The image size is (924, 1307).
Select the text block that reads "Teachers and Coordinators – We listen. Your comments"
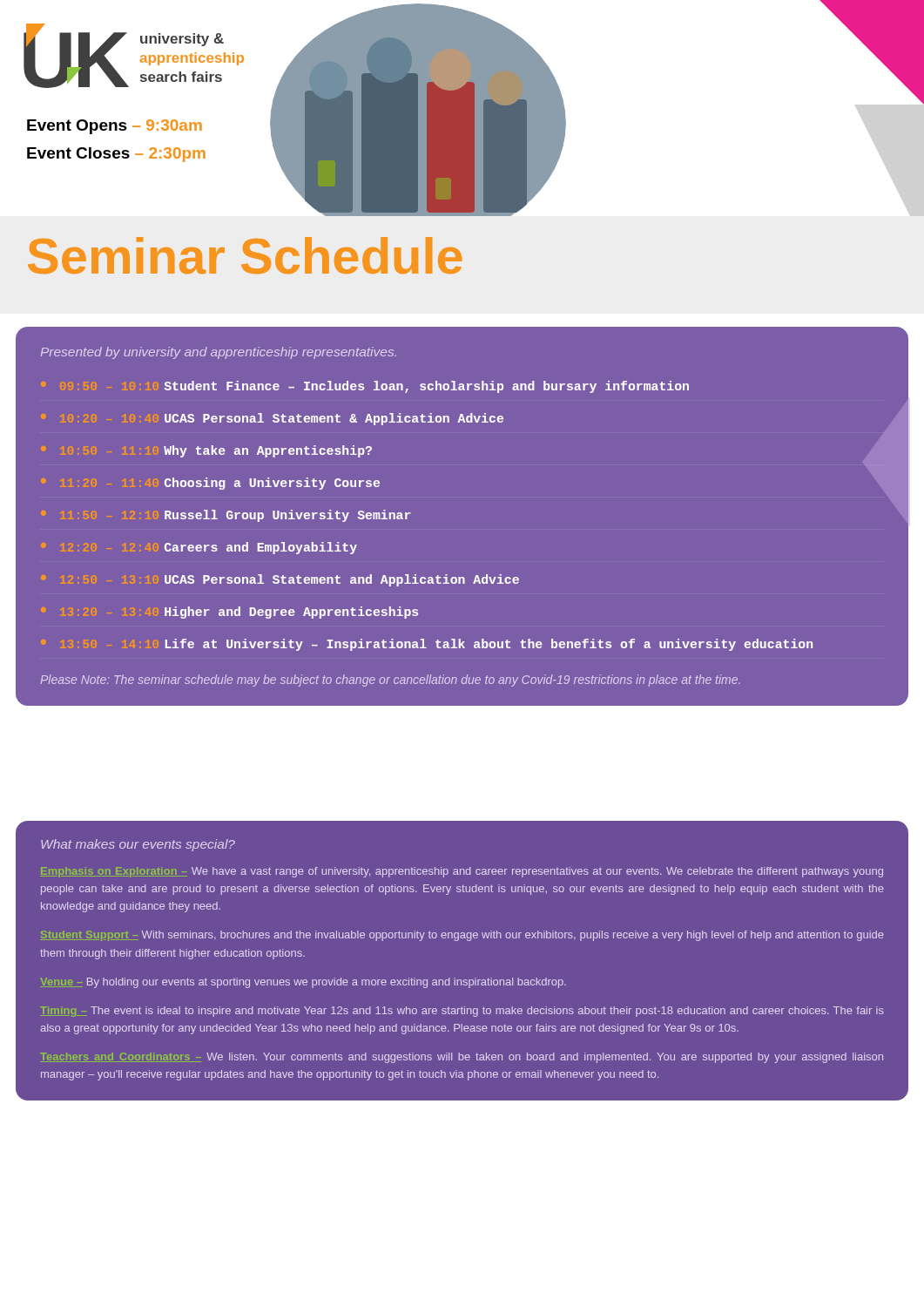point(462,1065)
